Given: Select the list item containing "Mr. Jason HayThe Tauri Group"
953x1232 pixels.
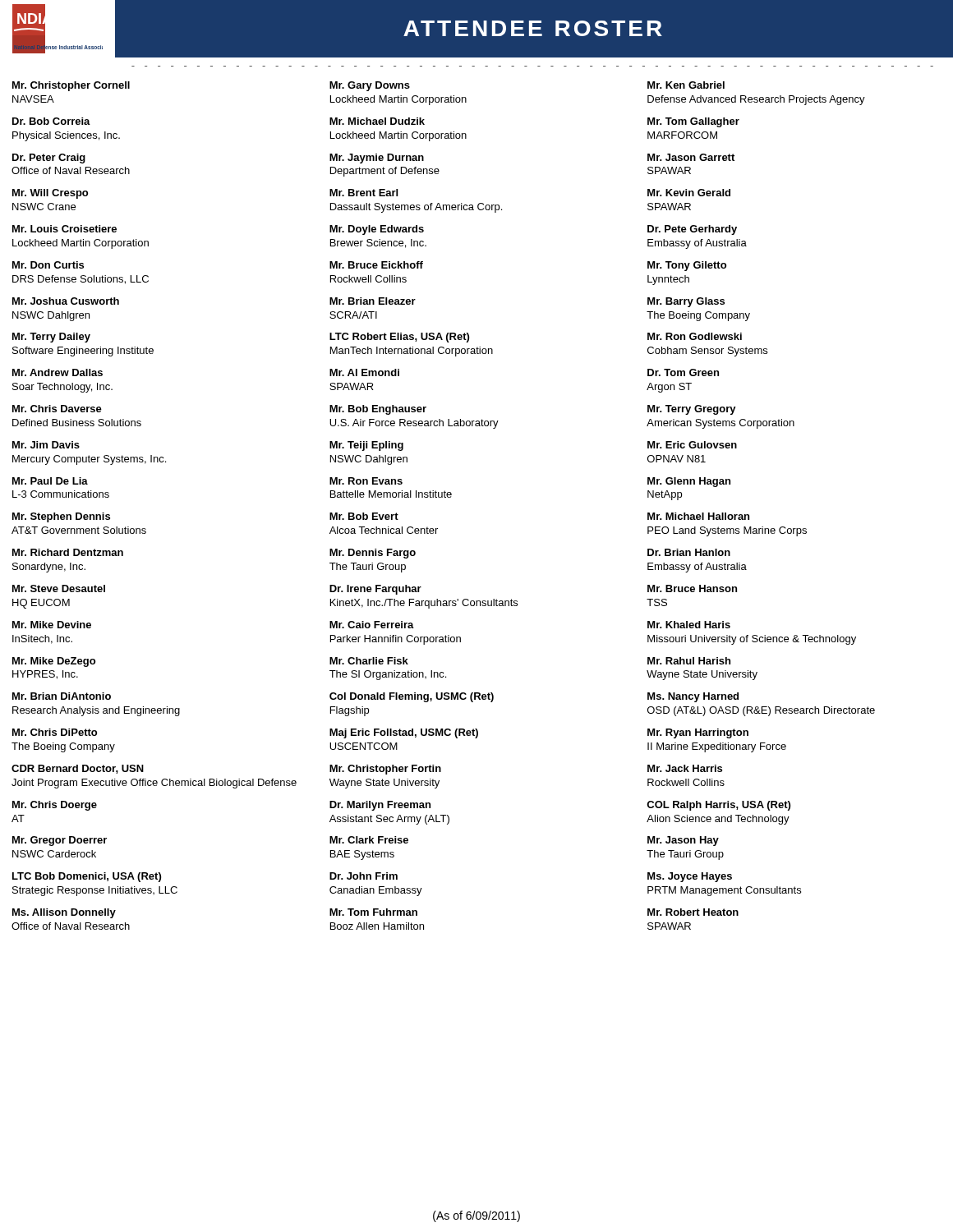Looking at the screenshot, I should coord(683,841).
